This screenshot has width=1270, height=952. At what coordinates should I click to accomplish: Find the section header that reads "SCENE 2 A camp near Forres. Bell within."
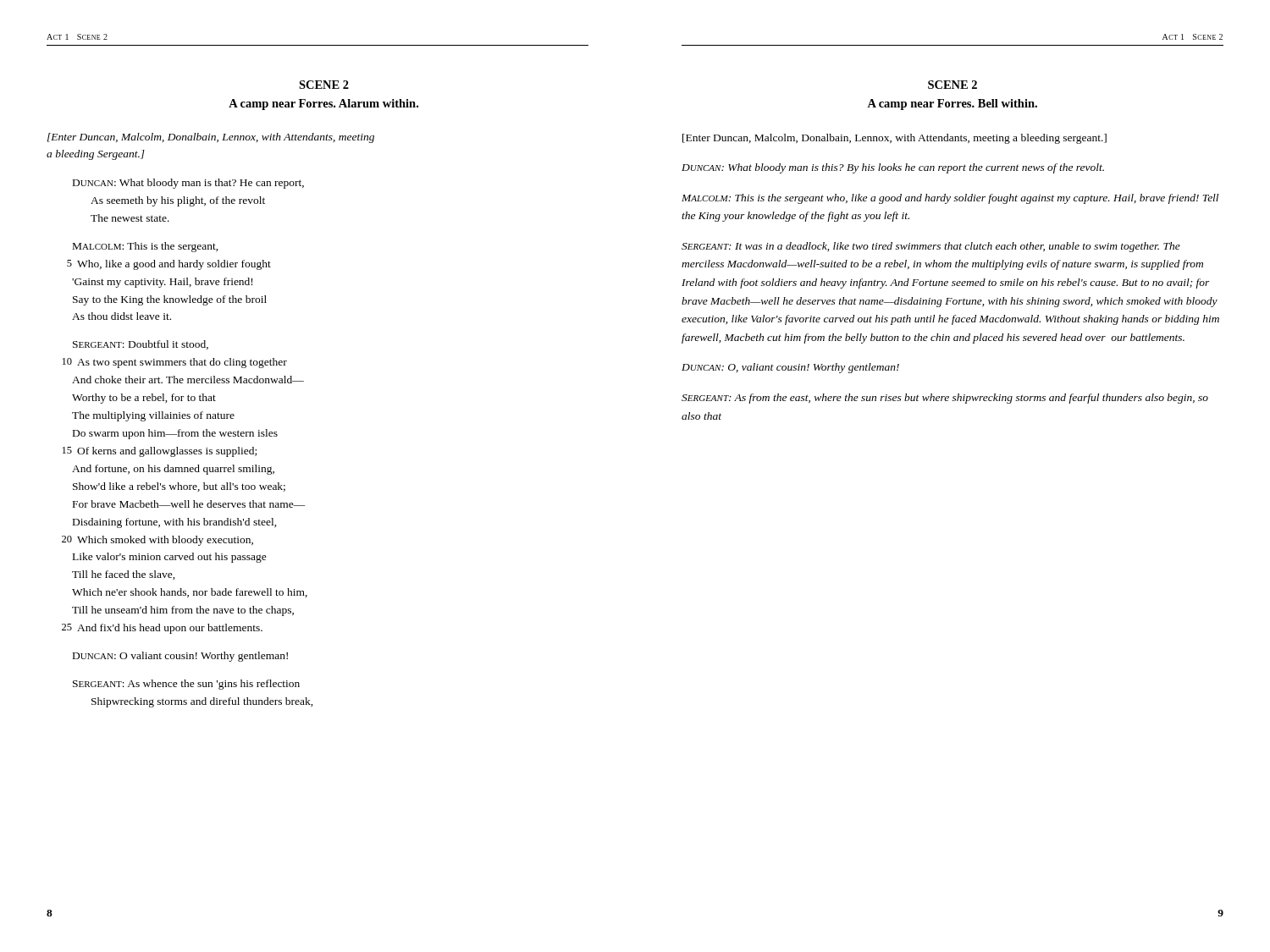coord(952,94)
